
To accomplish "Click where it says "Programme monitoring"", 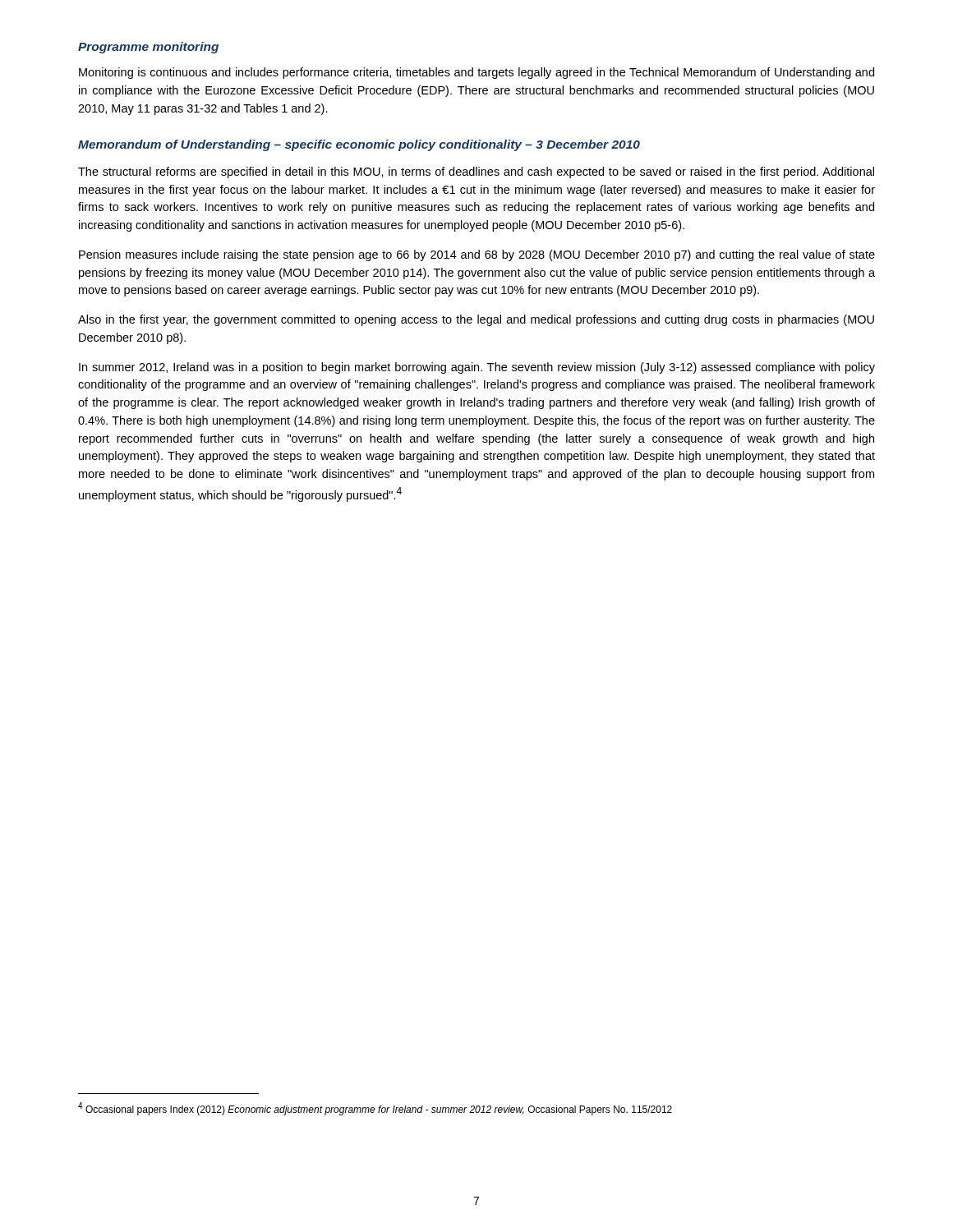I will 148,46.
